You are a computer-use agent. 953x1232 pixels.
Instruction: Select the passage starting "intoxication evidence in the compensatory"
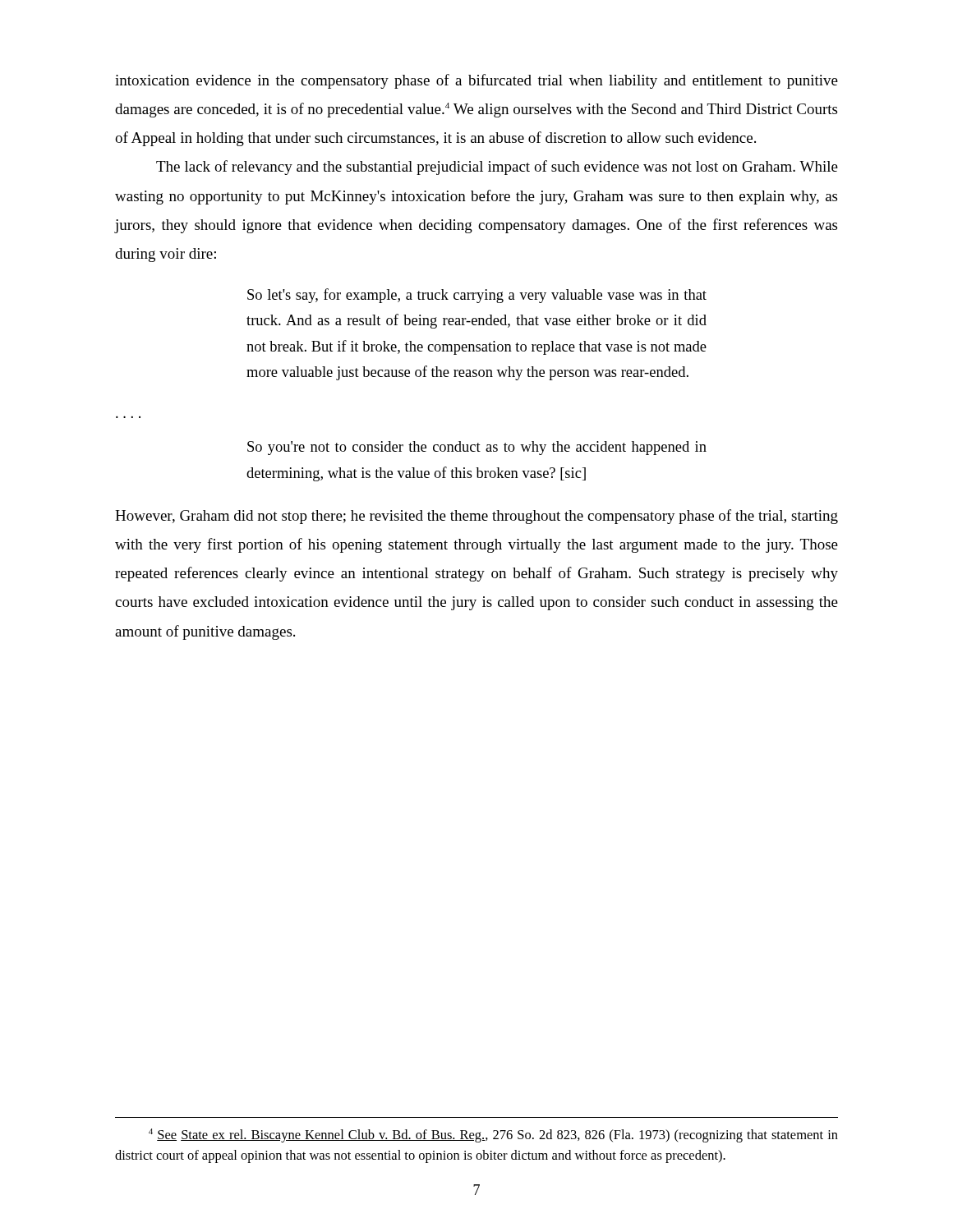[x=476, y=109]
